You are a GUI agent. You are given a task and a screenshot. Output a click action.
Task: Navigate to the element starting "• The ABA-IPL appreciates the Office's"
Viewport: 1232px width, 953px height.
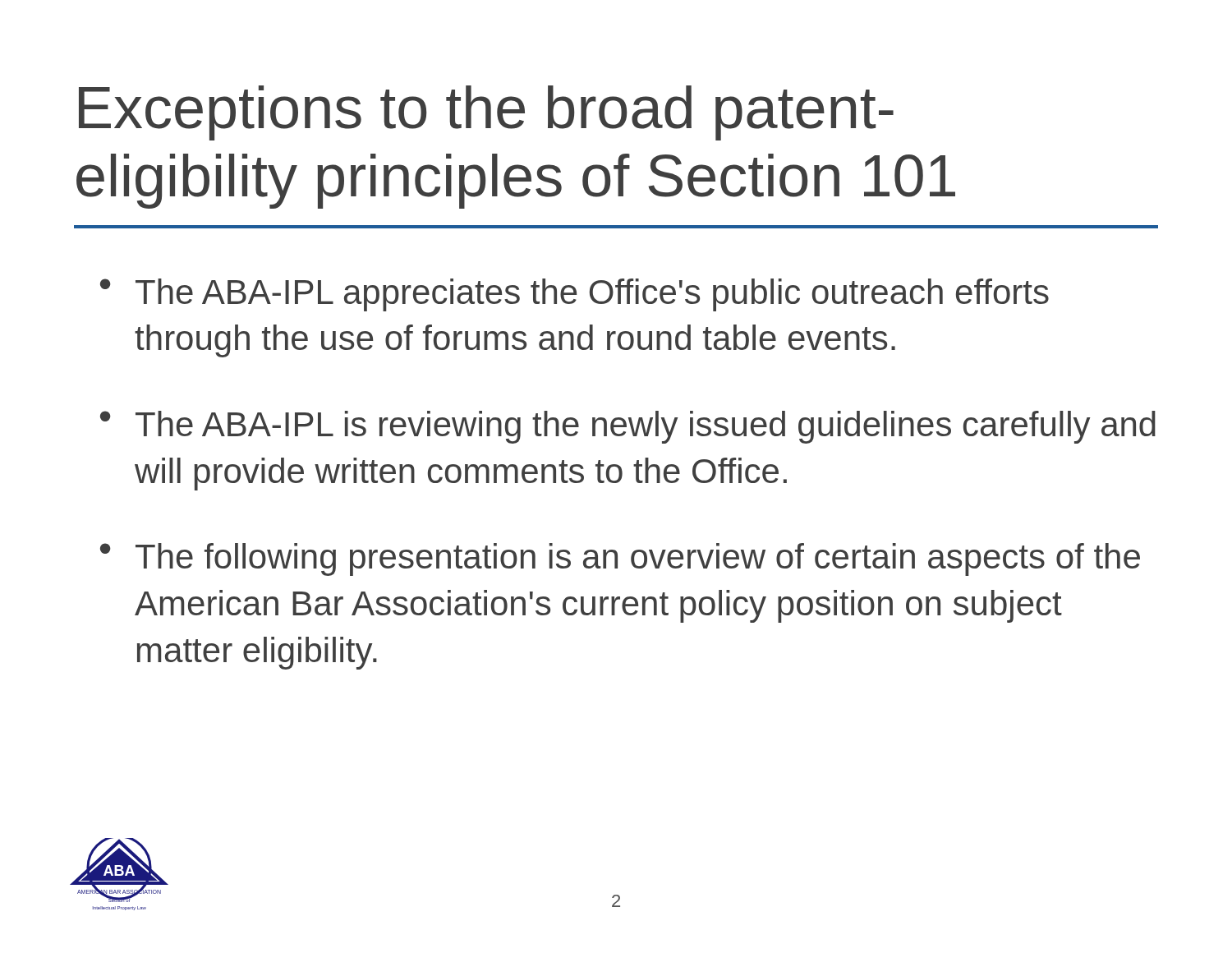tap(628, 316)
